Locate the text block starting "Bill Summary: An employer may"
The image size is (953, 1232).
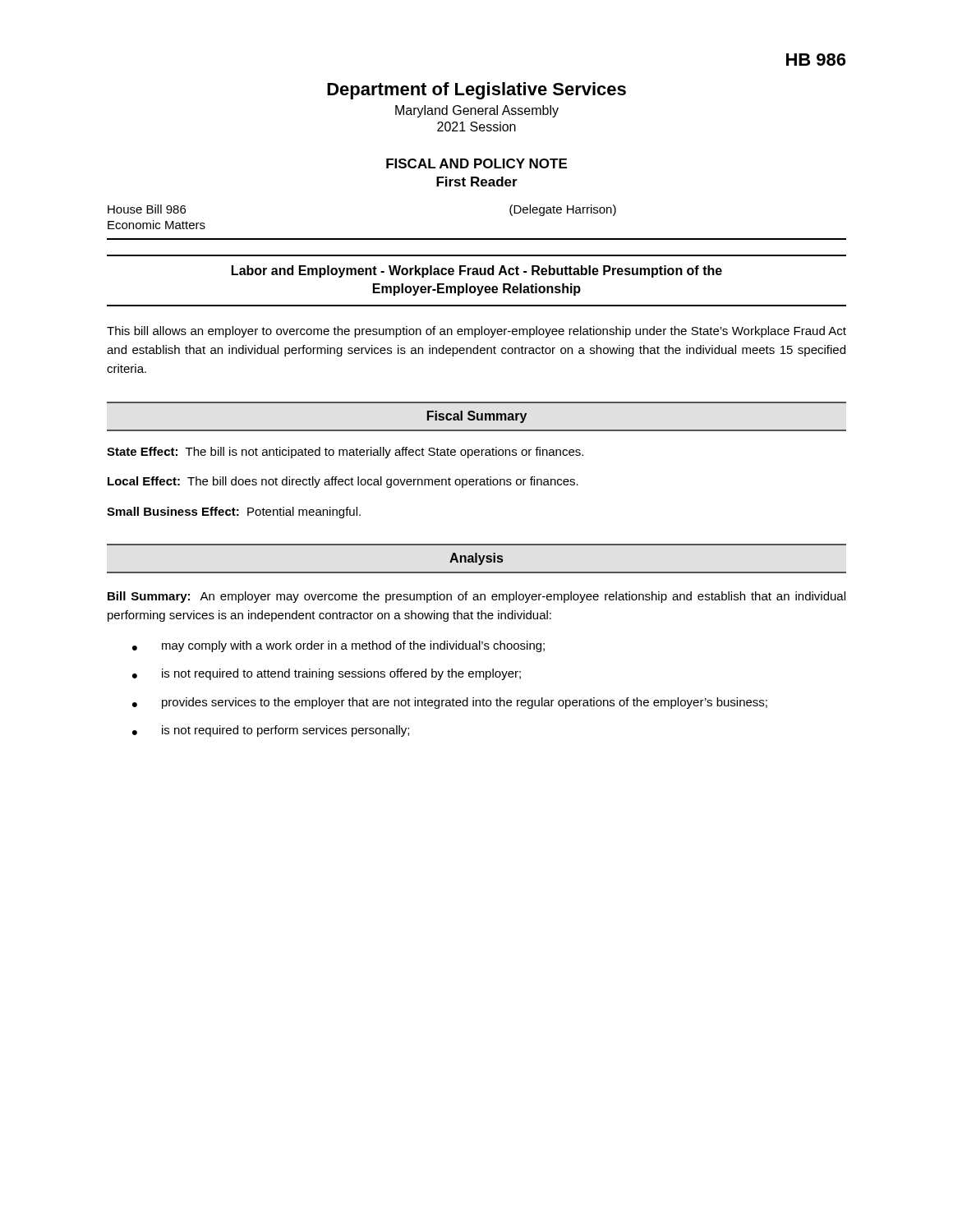coord(476,605)
